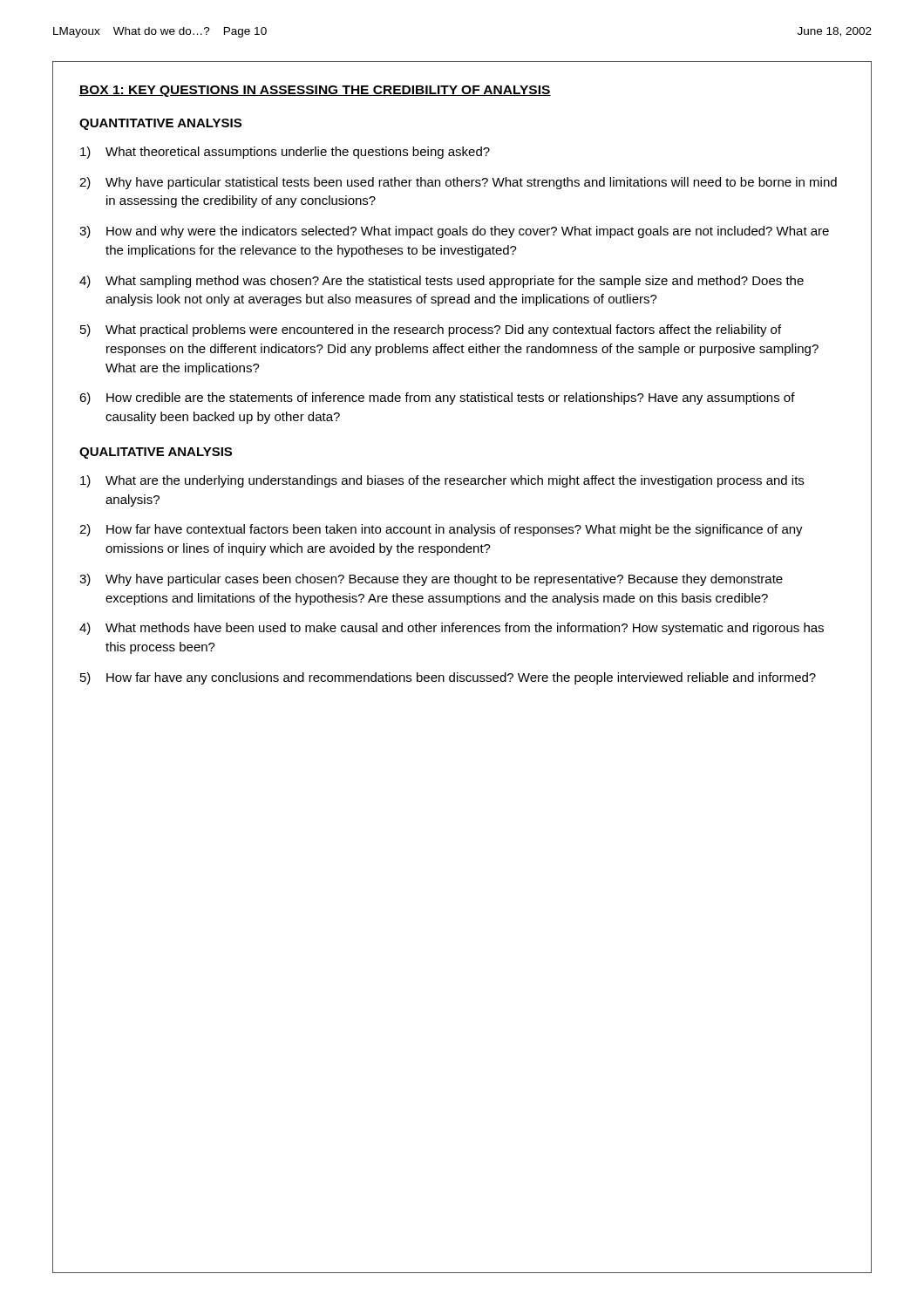924x1308 pixels.
Task: Click on the block starting "QUANTITATIVE ANALYSIS"
Action: (x=161, y=122)
